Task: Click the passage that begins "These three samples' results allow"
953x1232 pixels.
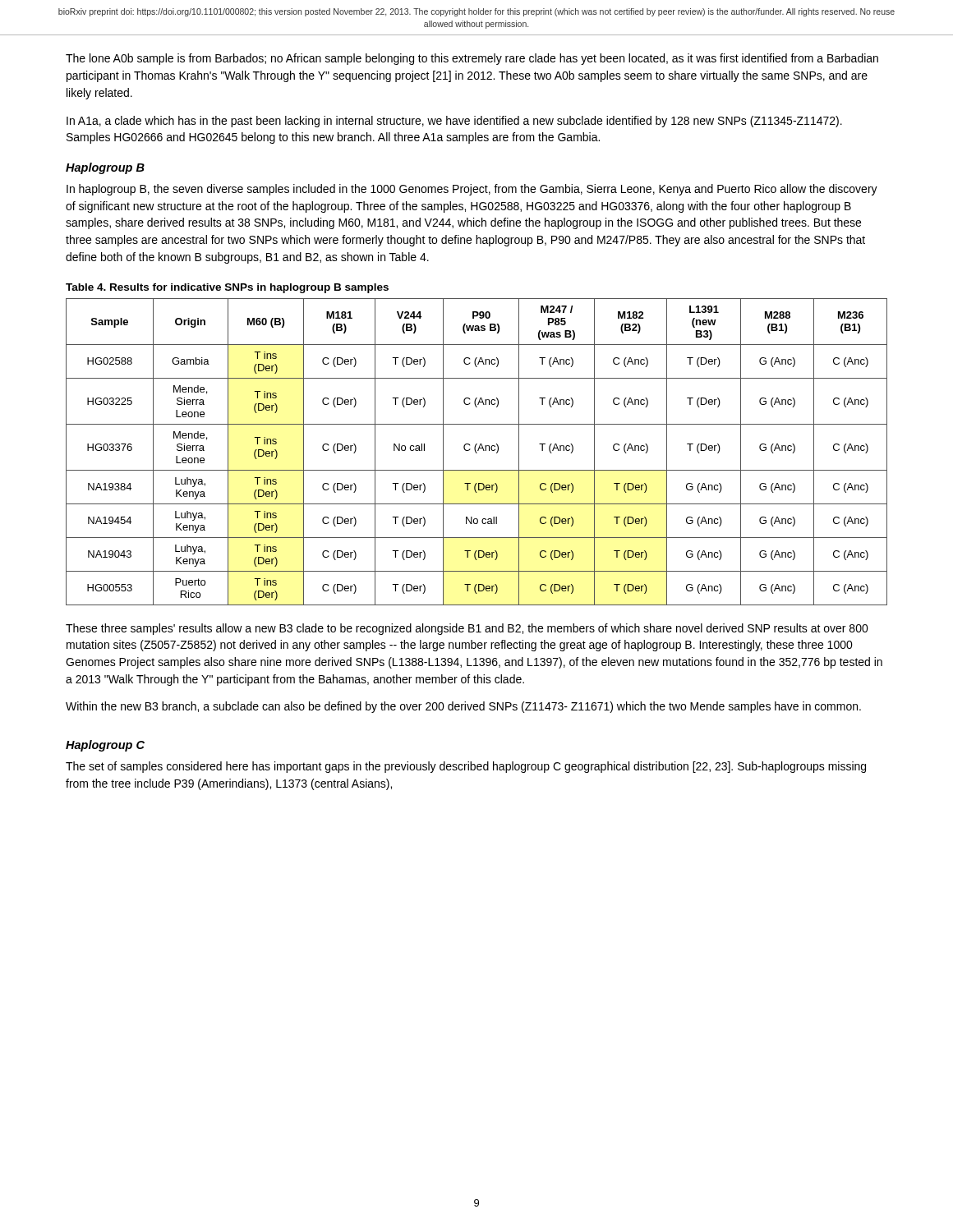Action: point(474,654)
